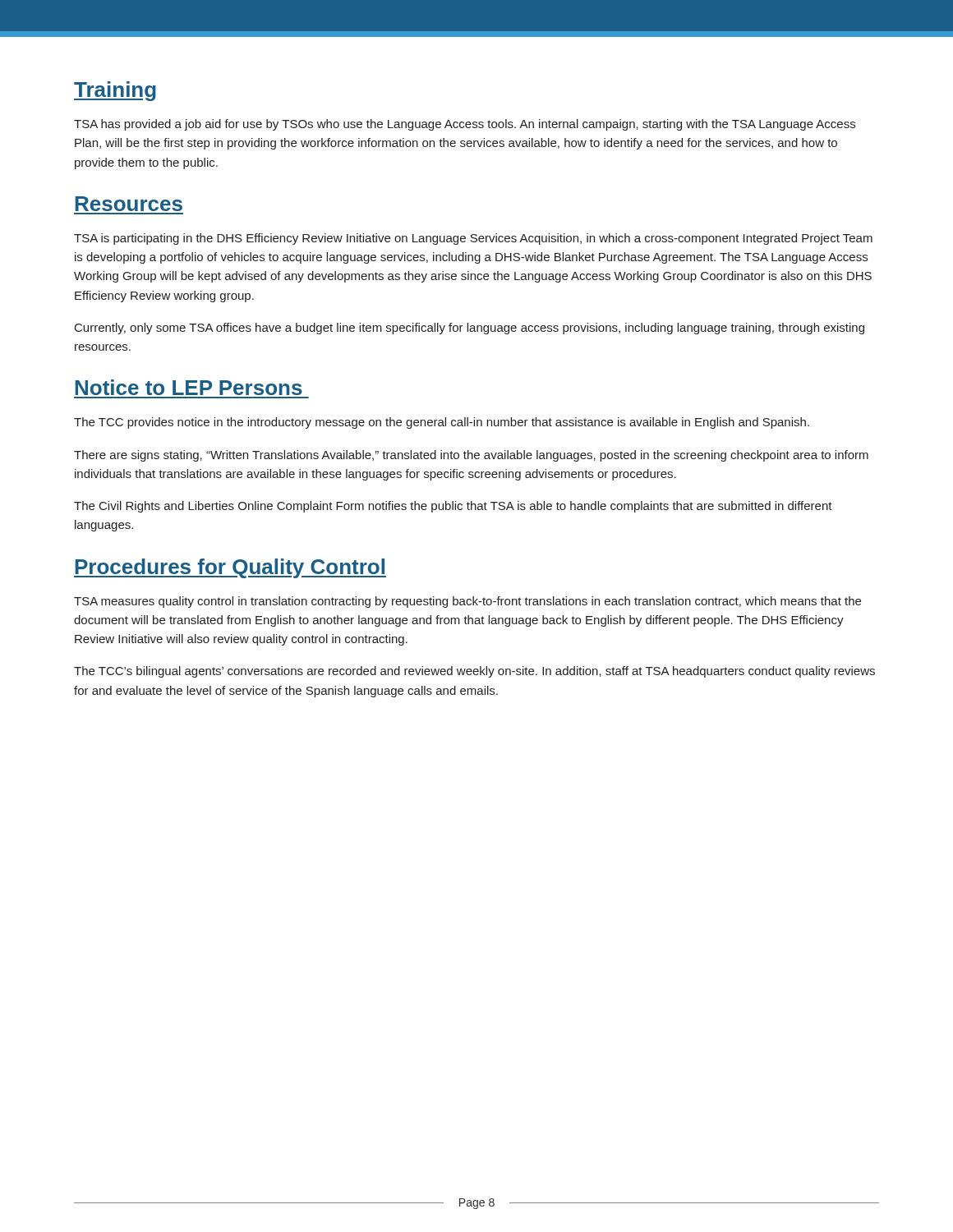Find the passage starting "Procedures for Quality Control"
The width and height of the screenshot is (953, 1232).
click(230, 566)
